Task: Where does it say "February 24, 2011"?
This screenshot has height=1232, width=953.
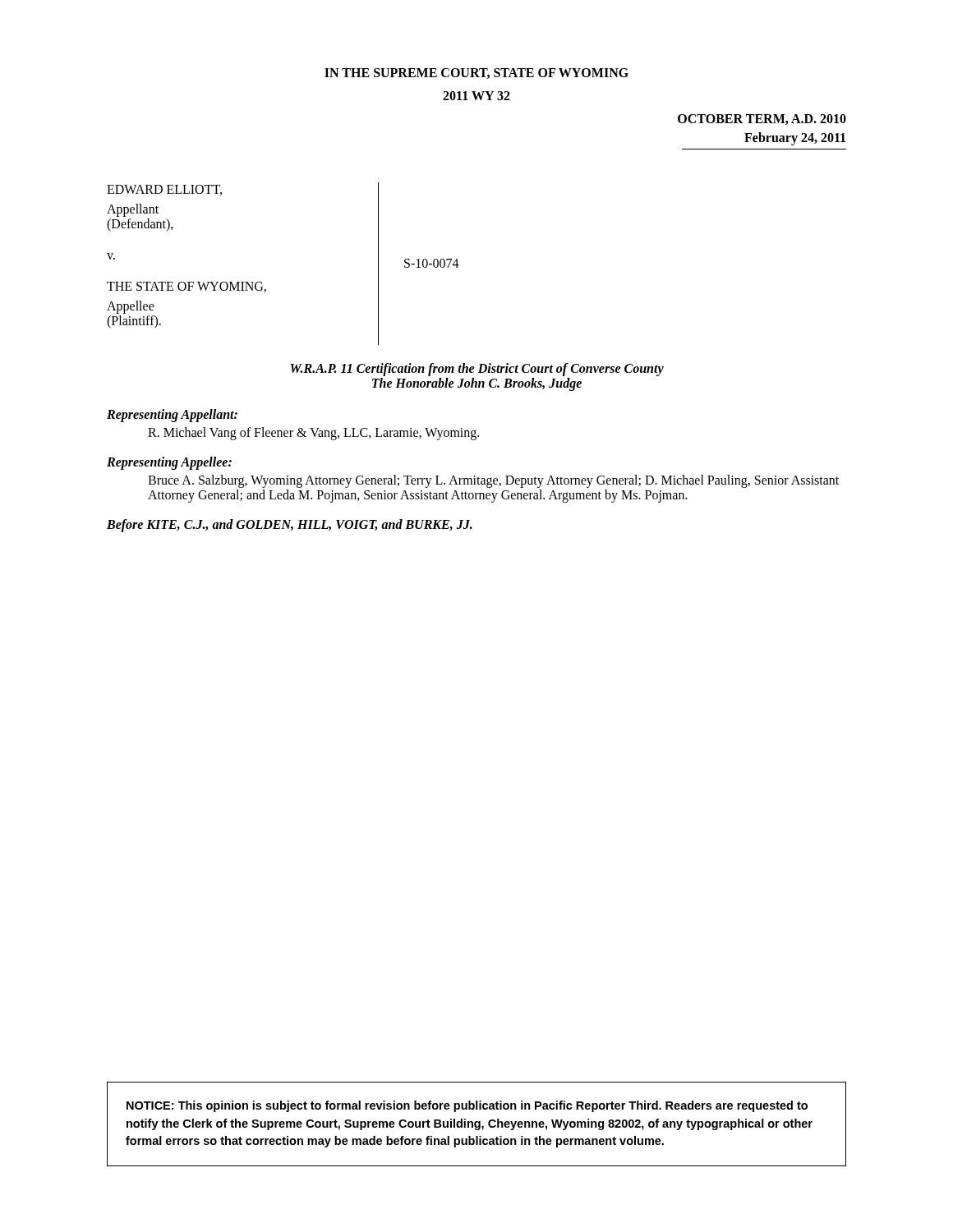Action: (795, 138)
